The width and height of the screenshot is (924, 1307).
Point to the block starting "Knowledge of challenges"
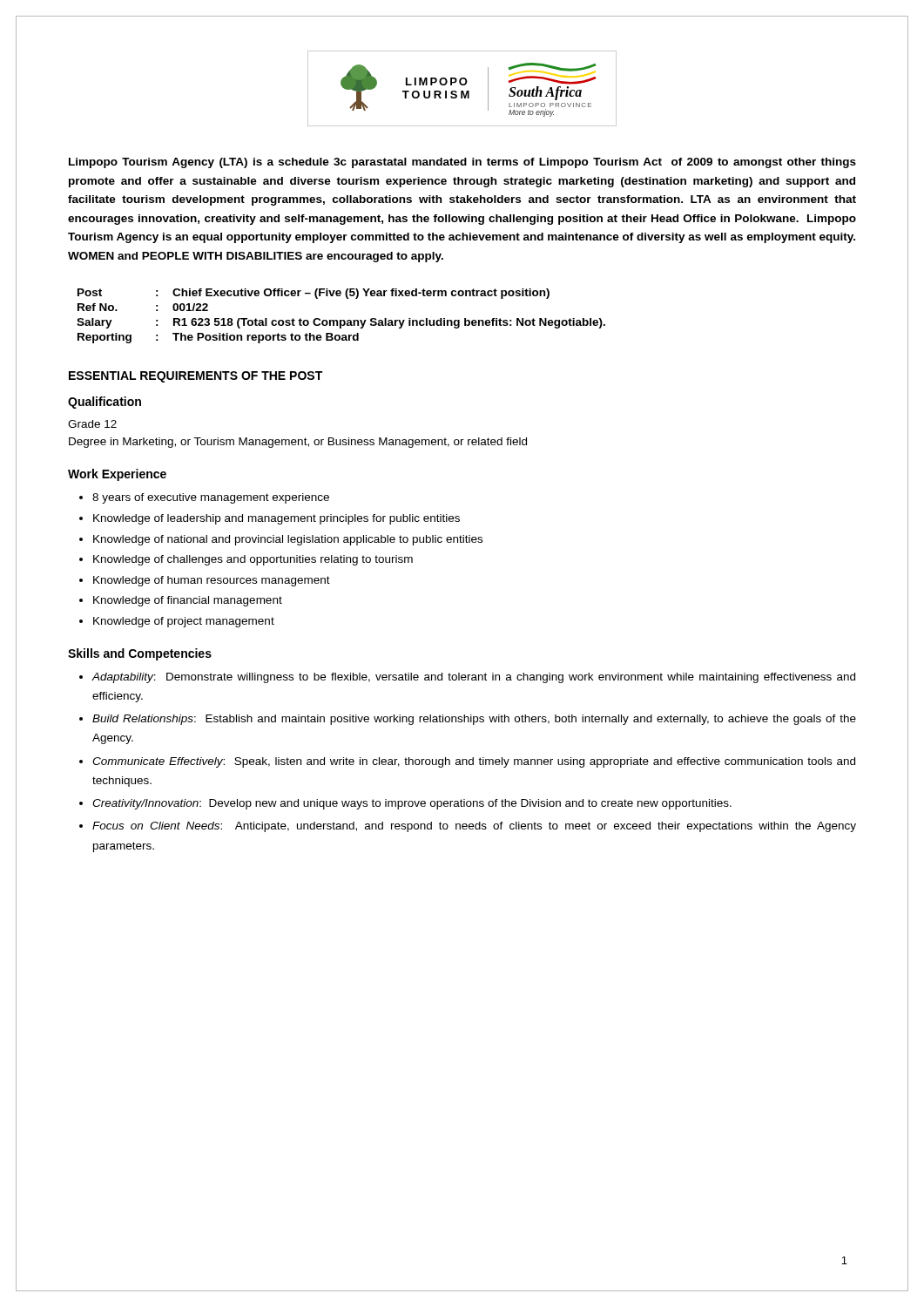point(253,559)
